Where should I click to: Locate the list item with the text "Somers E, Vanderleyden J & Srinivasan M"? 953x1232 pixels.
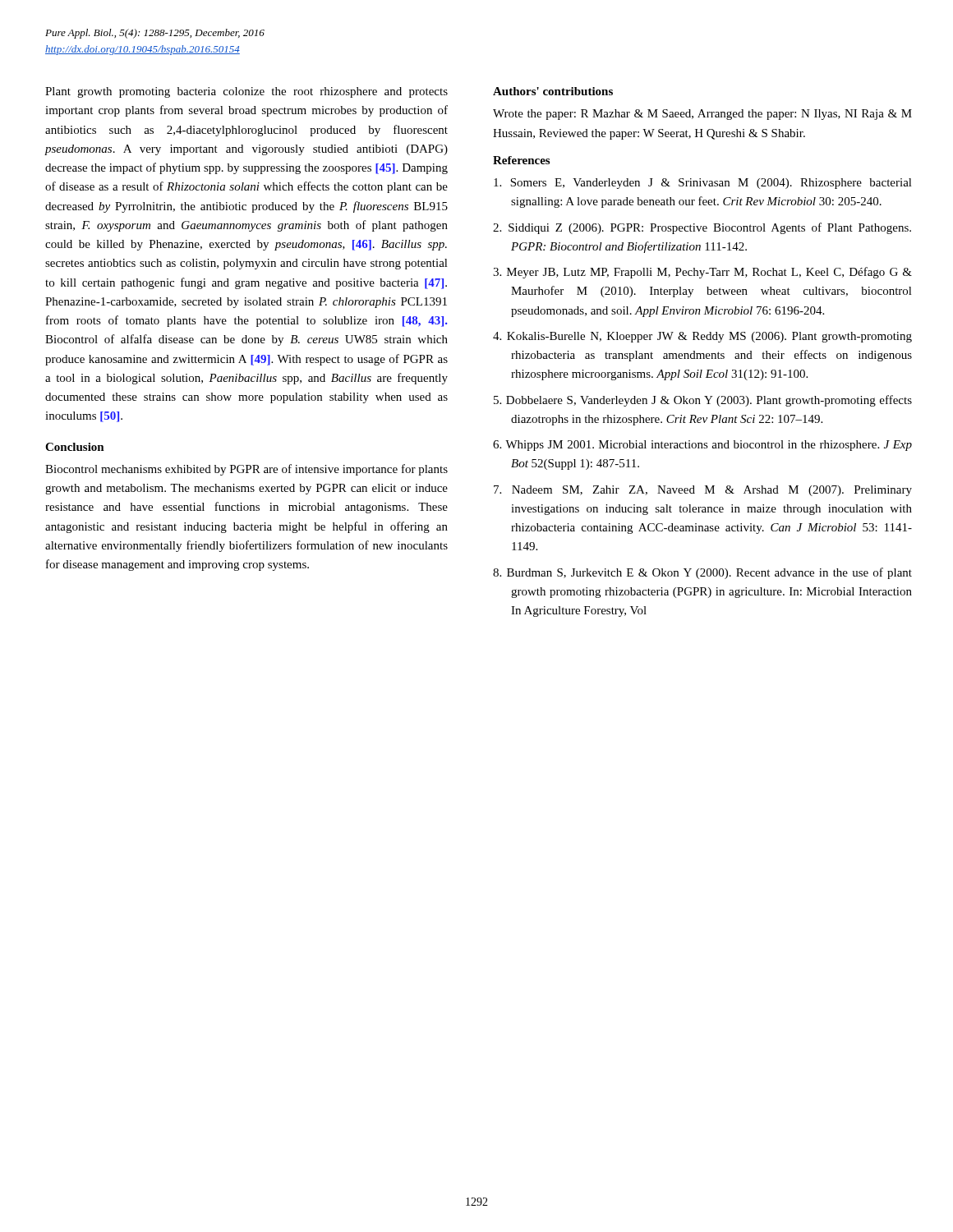702,192
